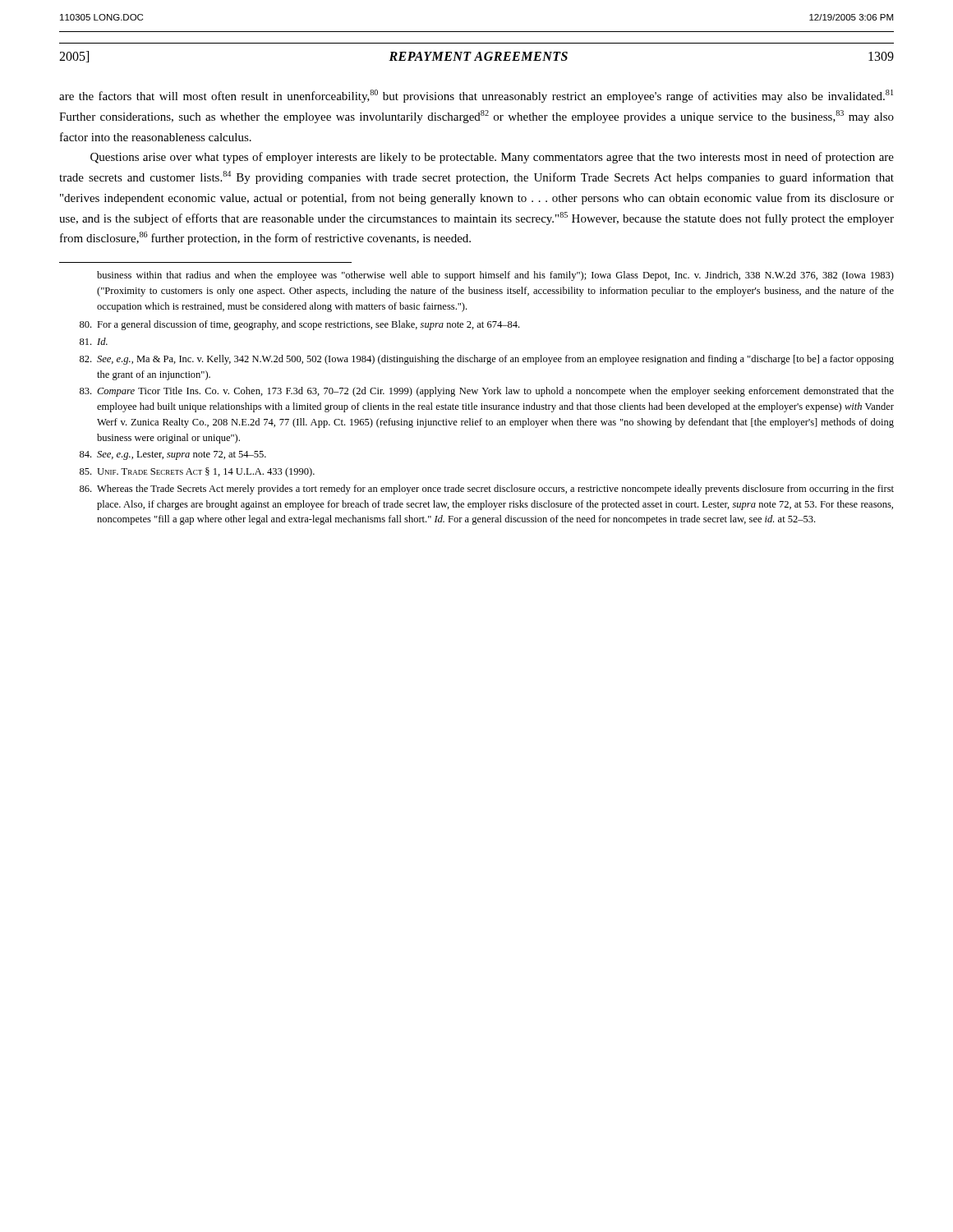Select the element starting "Whereas the Trade Secrets Act merely"
The height and width of the screenshot is (1232, 953).
(476, 504)
